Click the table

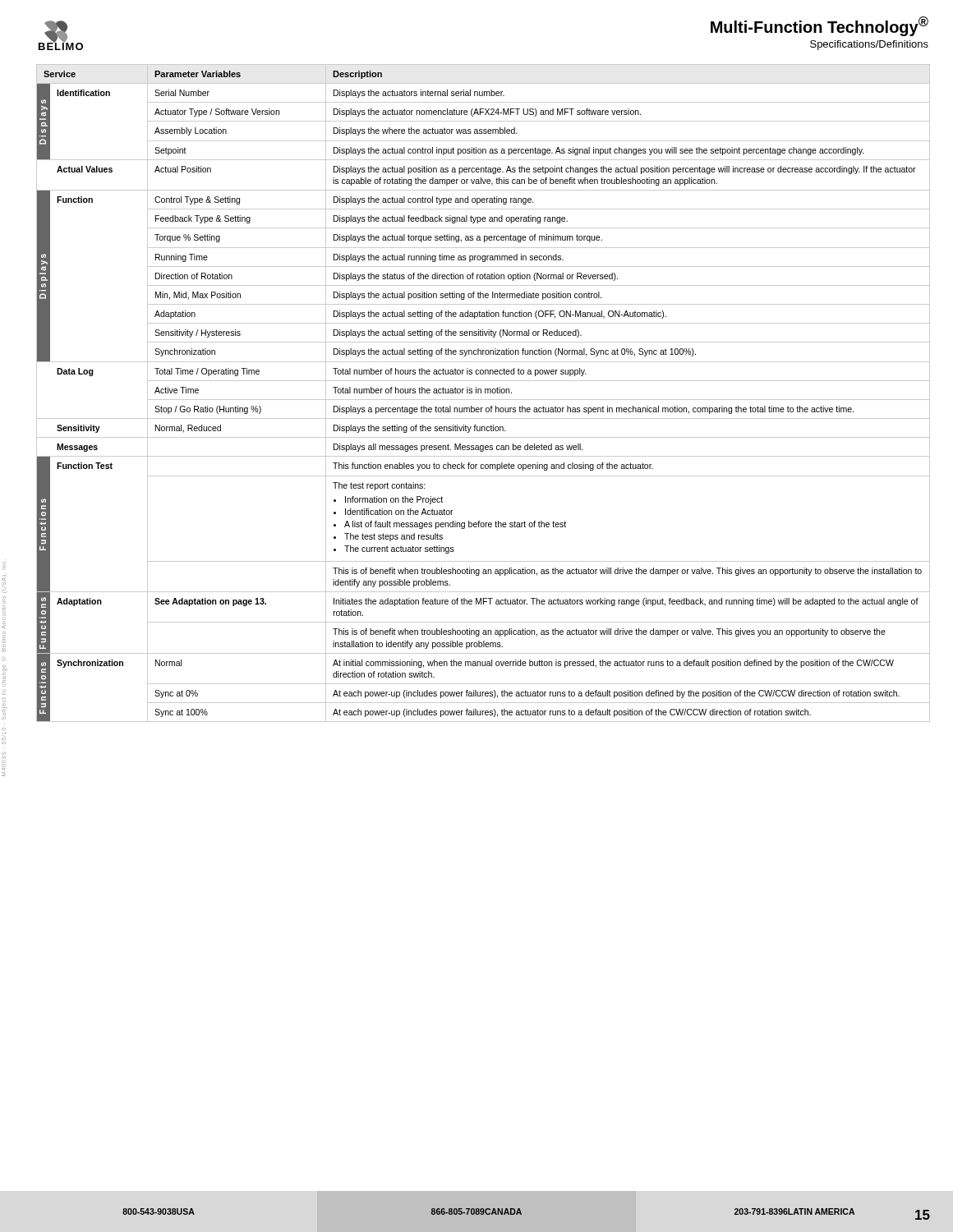483,618
